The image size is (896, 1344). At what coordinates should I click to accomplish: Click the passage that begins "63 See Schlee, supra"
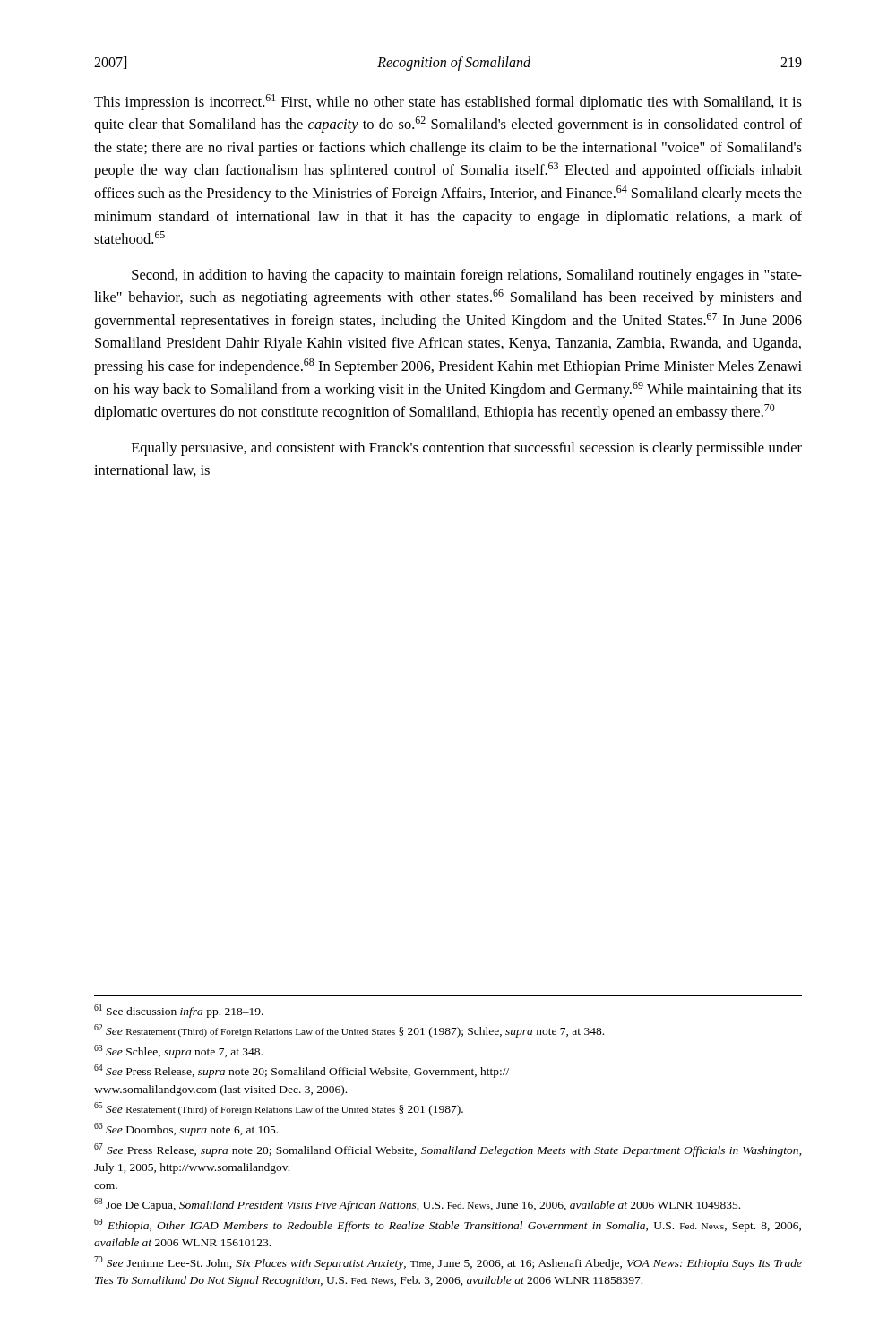[x=179, y=1050]
